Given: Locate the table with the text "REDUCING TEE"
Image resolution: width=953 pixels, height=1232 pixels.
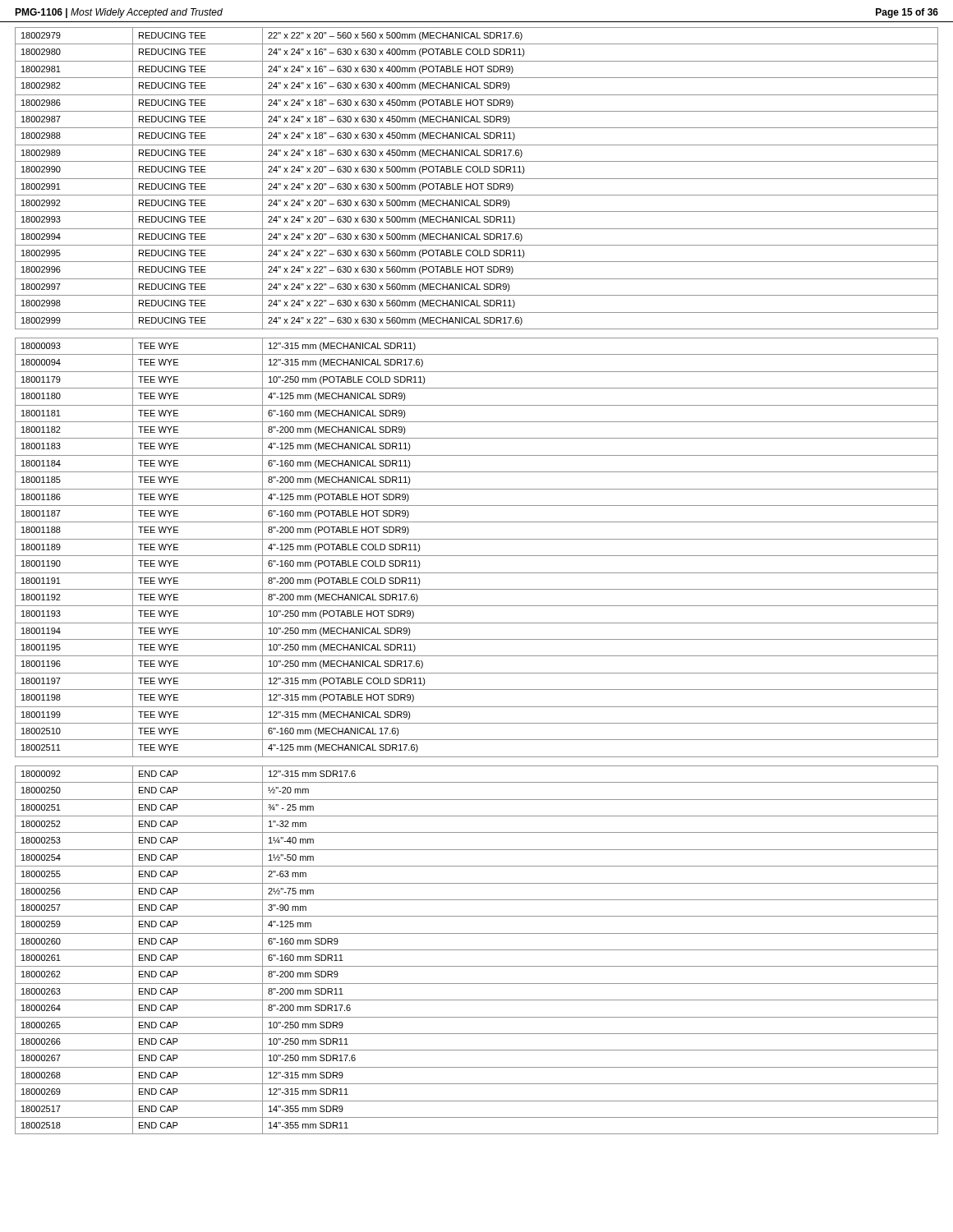Looking at the screenshot, I should [476, 178].
